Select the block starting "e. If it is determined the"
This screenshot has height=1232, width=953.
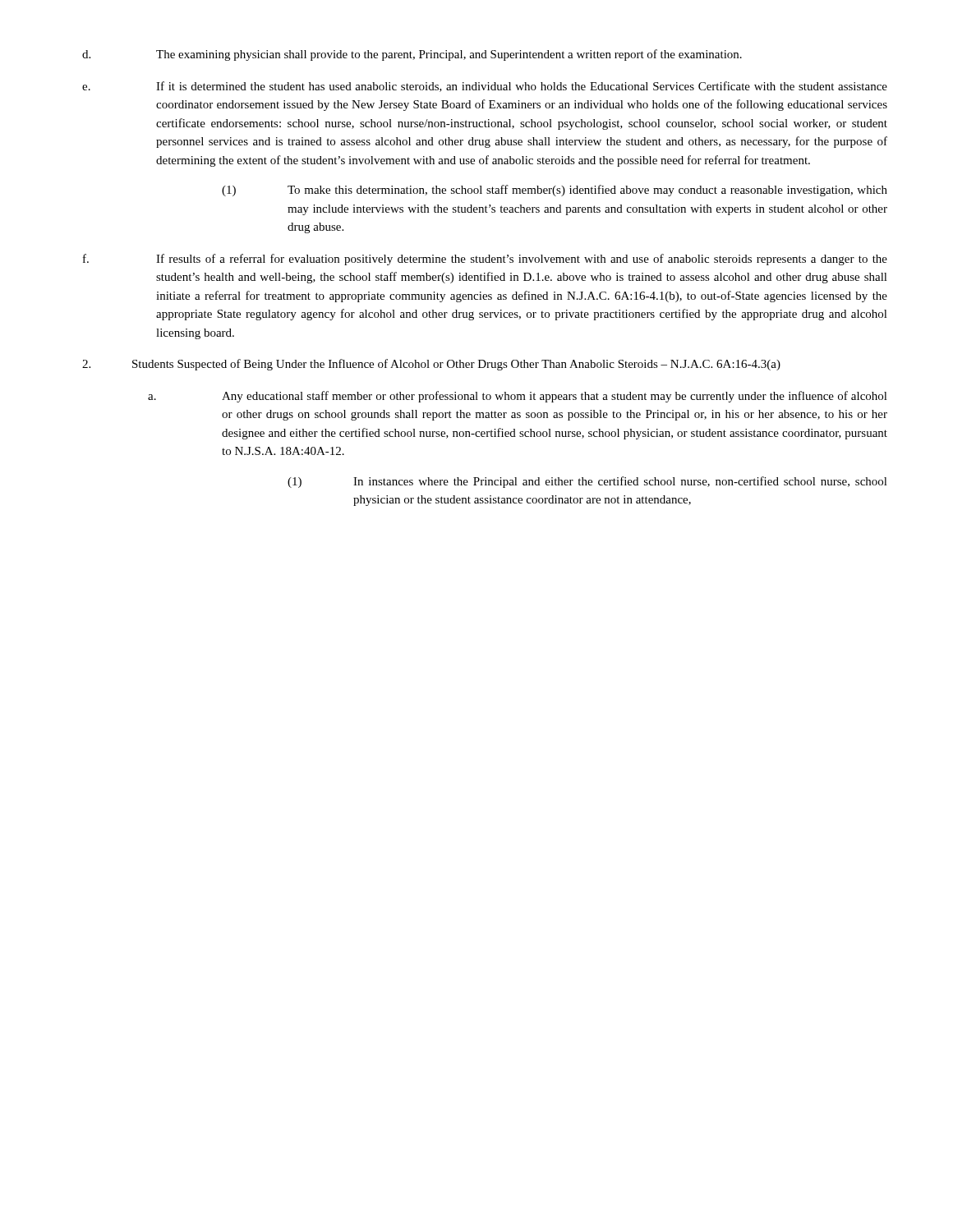pos(485,156)
